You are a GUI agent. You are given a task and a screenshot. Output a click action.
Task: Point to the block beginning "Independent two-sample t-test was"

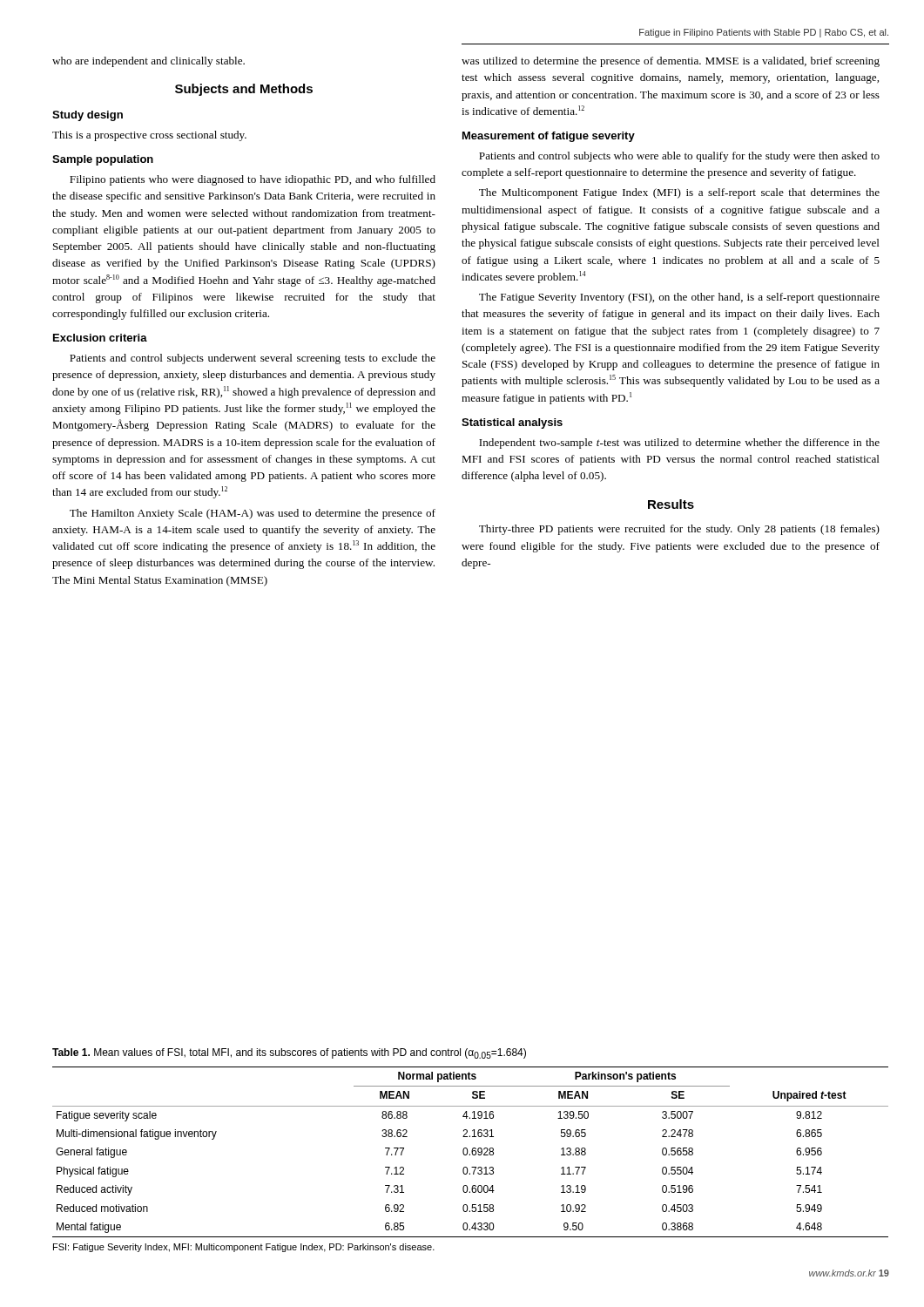coord(671,459)
